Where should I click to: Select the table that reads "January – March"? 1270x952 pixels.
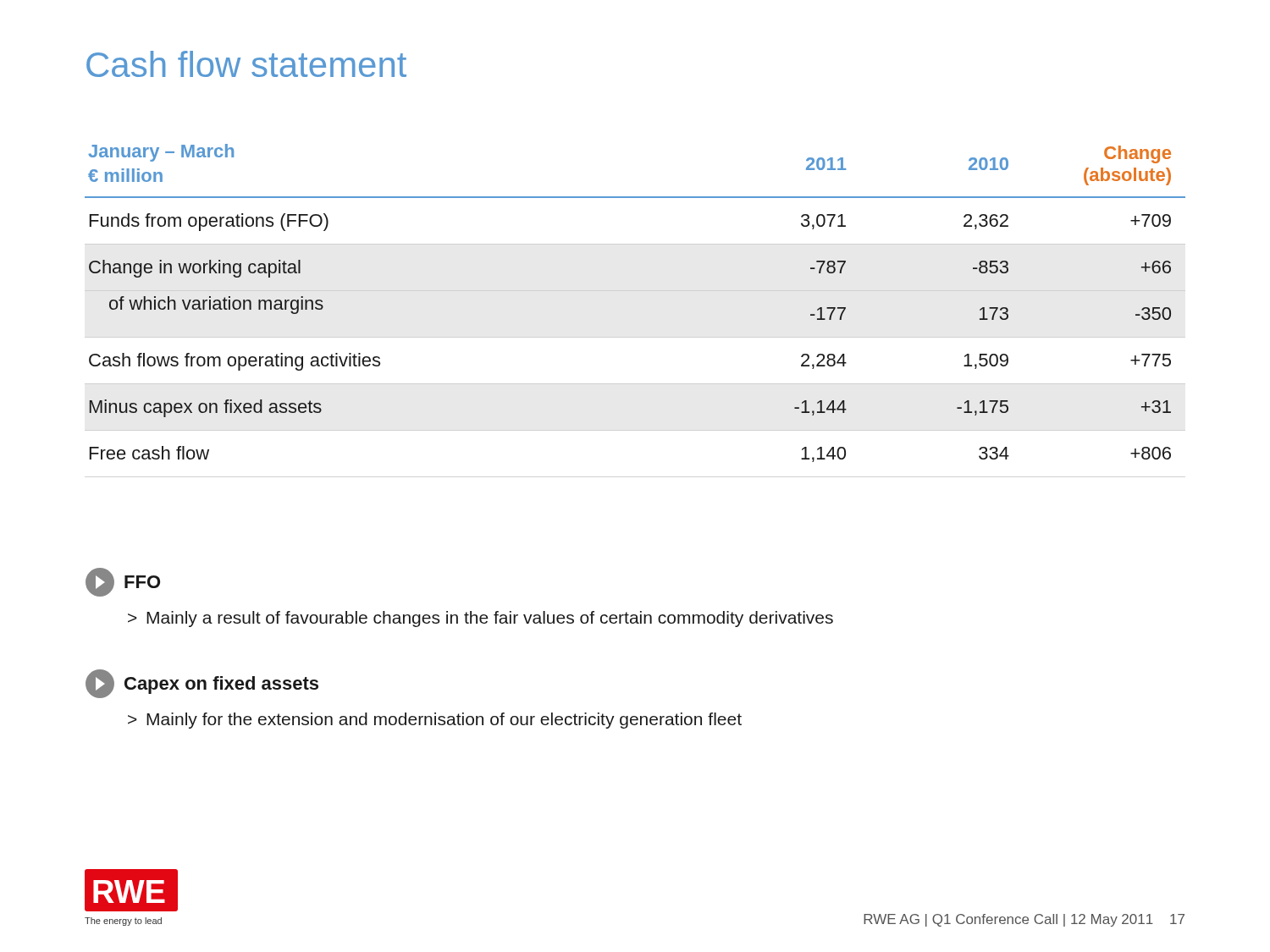click(635, 304)
